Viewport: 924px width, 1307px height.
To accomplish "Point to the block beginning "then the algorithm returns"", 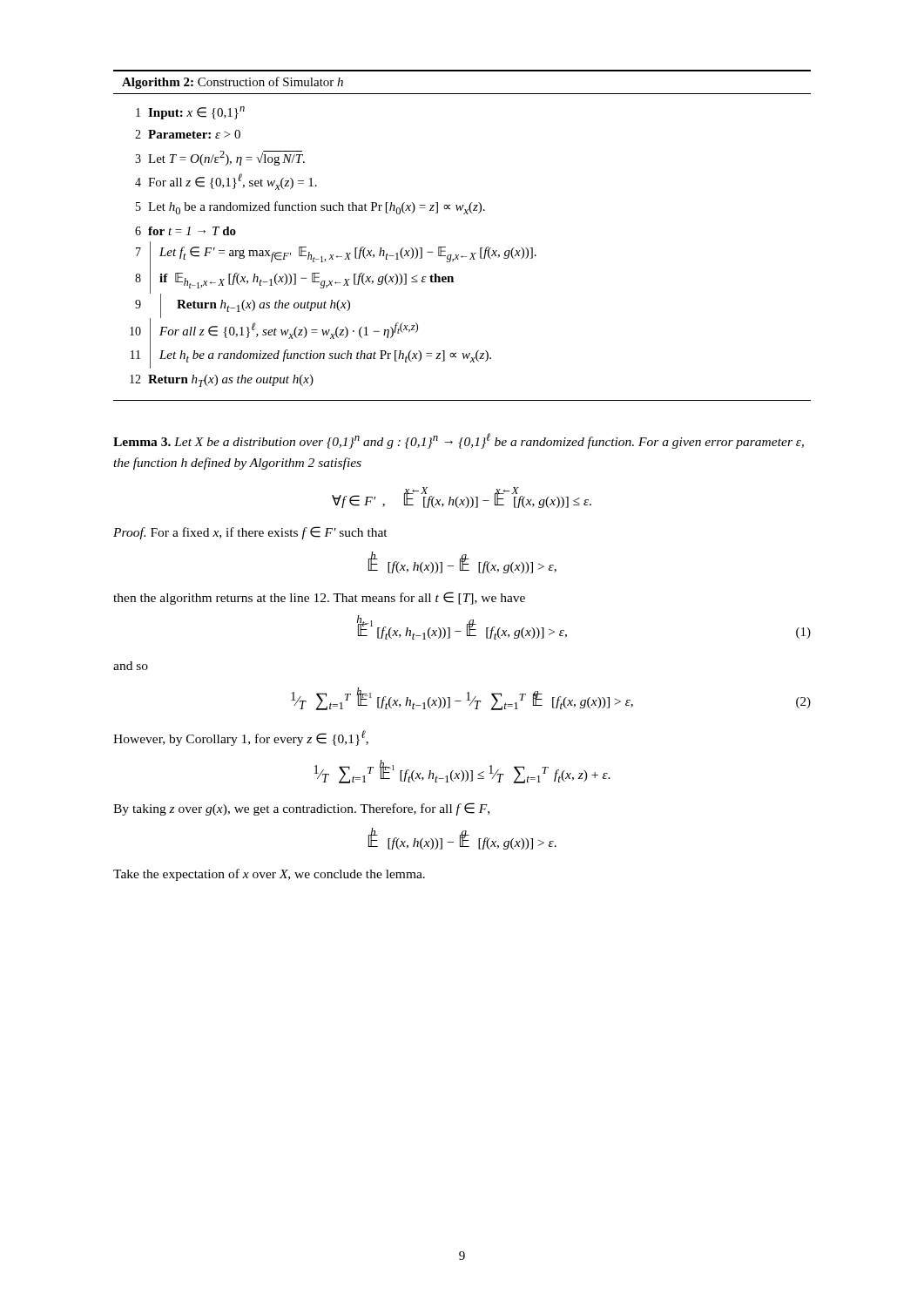I will click(319, 598).
